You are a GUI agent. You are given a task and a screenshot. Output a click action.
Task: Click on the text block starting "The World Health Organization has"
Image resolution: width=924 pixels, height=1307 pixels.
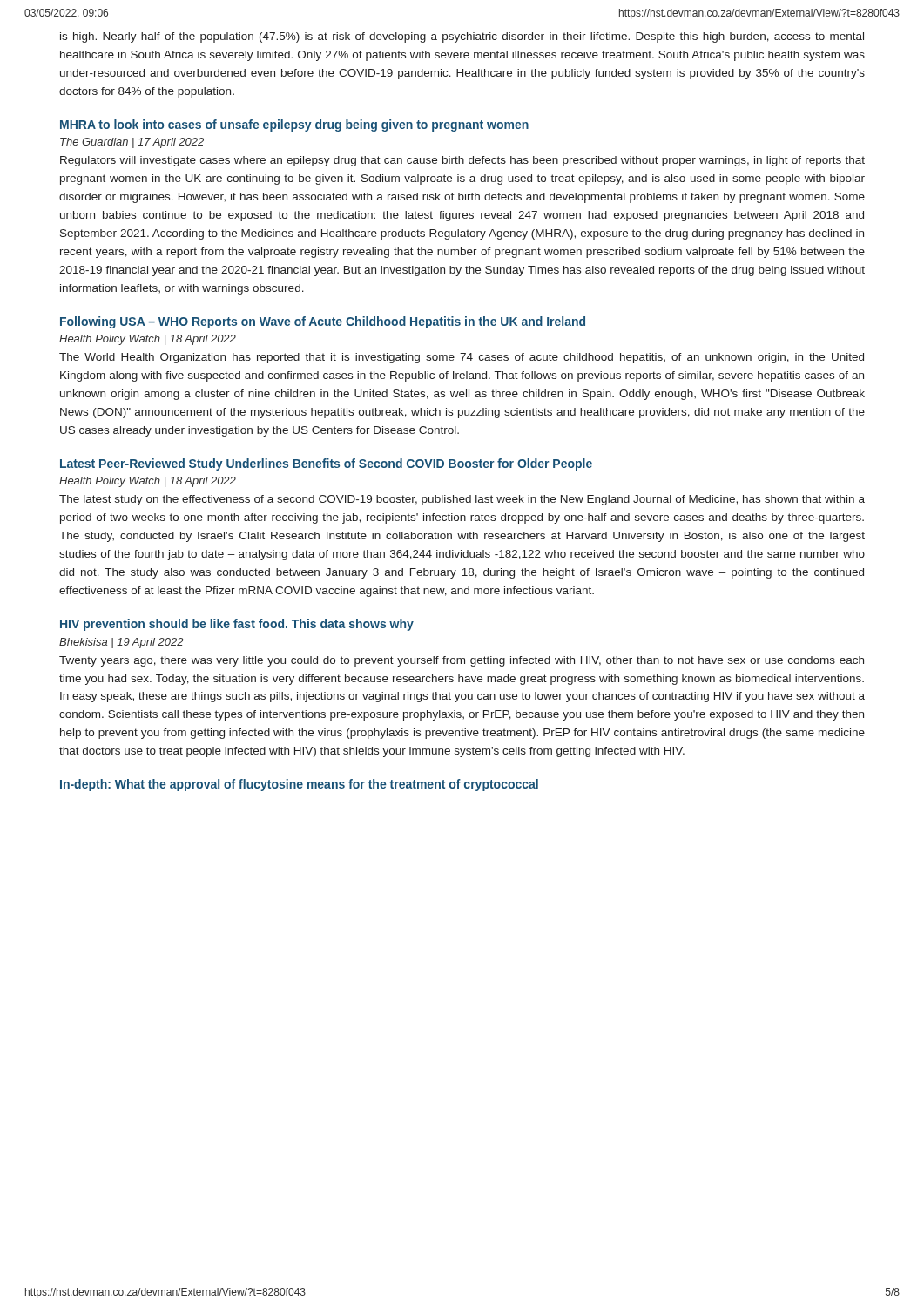[462, 394]
